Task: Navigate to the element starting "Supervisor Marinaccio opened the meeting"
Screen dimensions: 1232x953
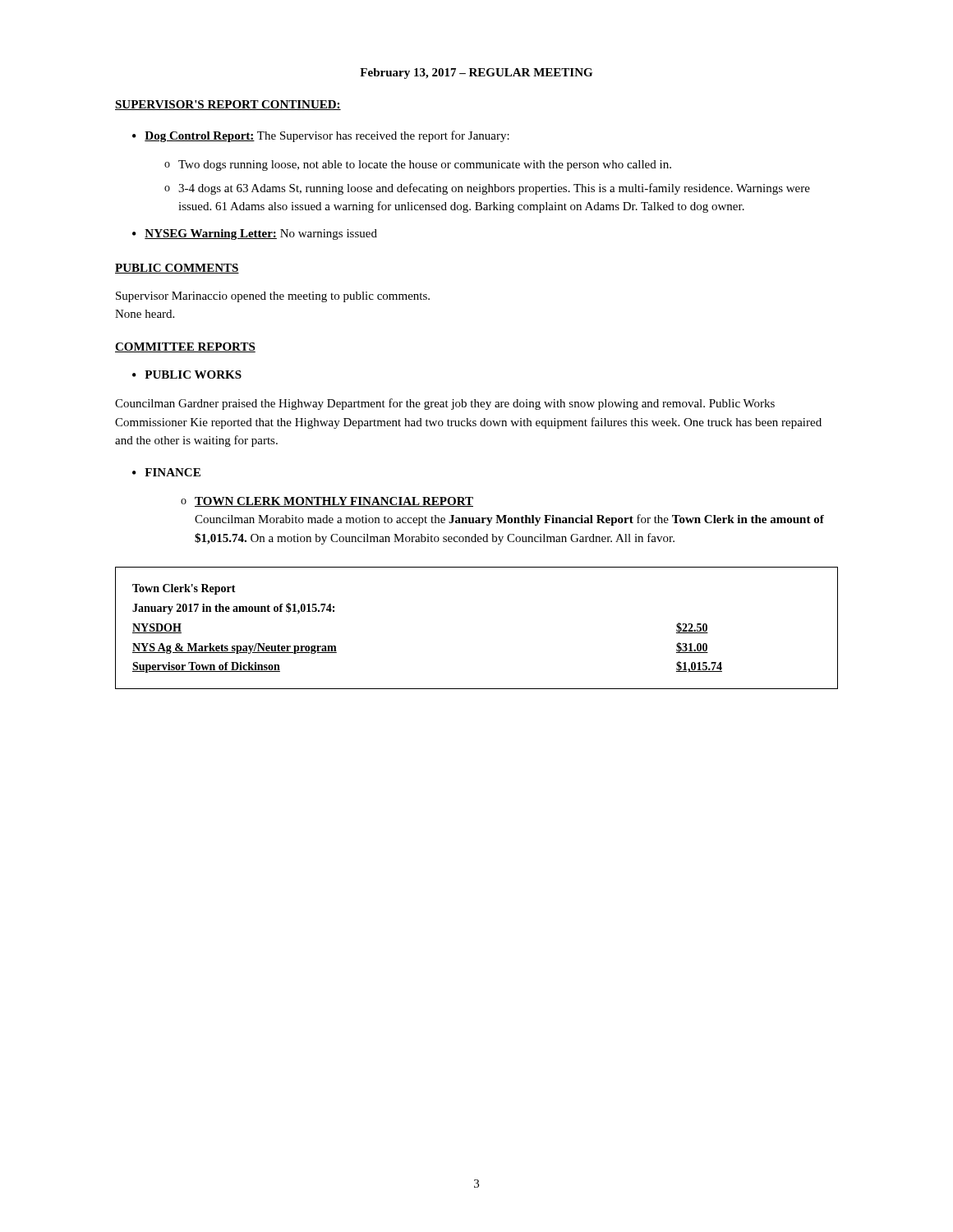Action: pos(273,305)
